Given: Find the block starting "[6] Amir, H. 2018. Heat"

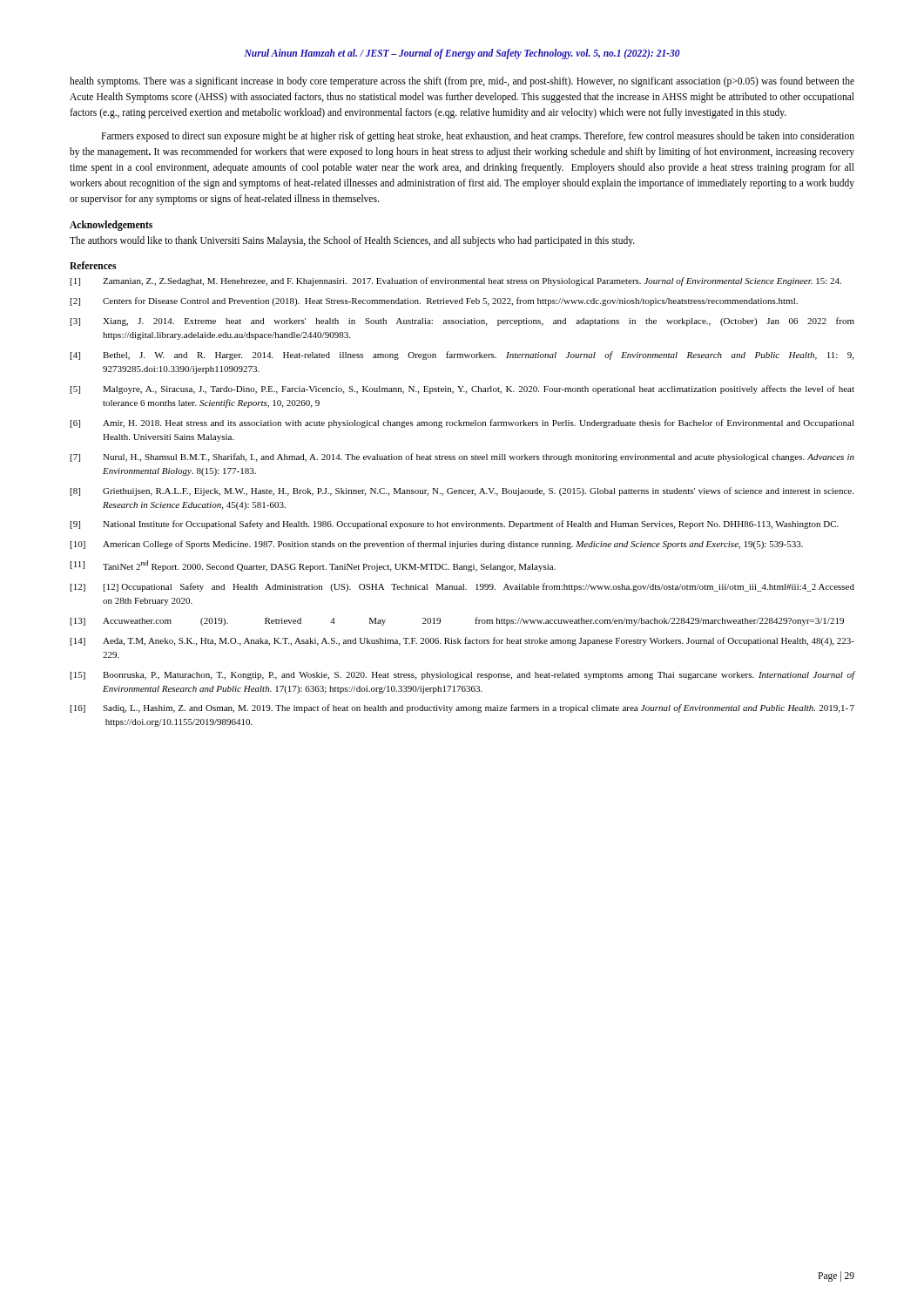Looking at the screenshot, I should pos(462,430).
